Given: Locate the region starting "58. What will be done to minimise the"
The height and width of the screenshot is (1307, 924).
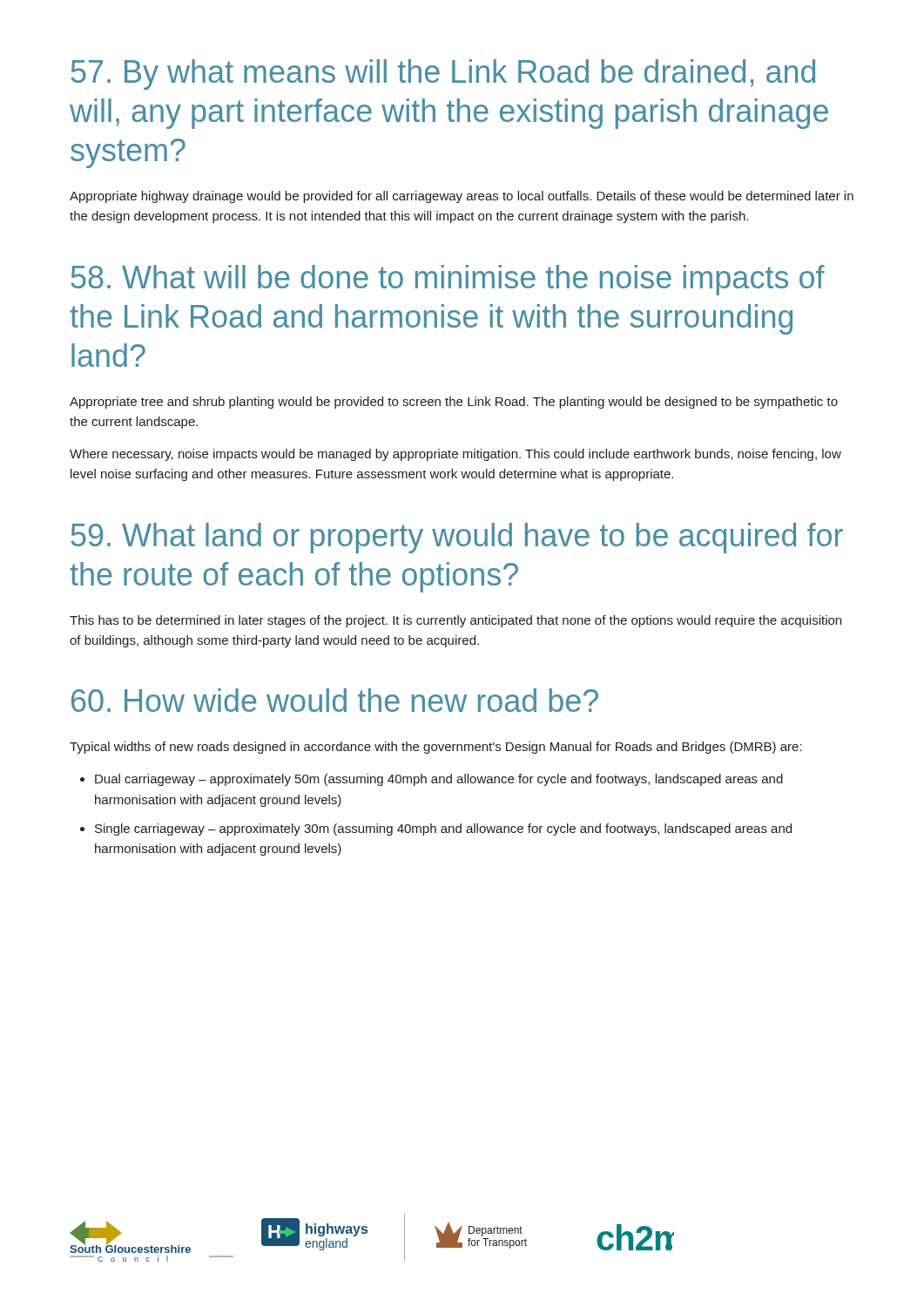Looking at the screenshot, I should (462, 316).
